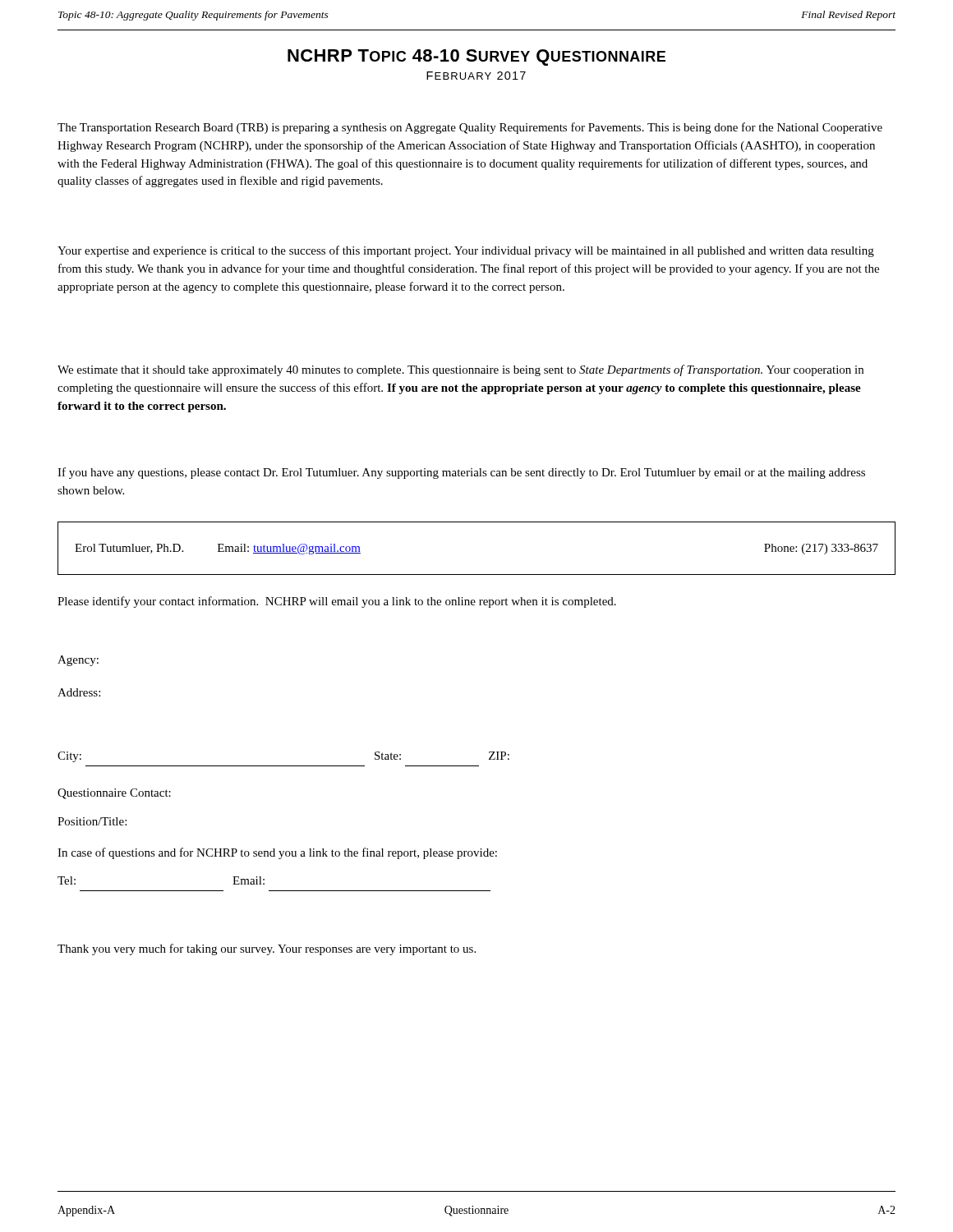Locate the text that reads "City: State: ZIP:"
Viewport: 953px width, 1232px height.
pos(284,757)
